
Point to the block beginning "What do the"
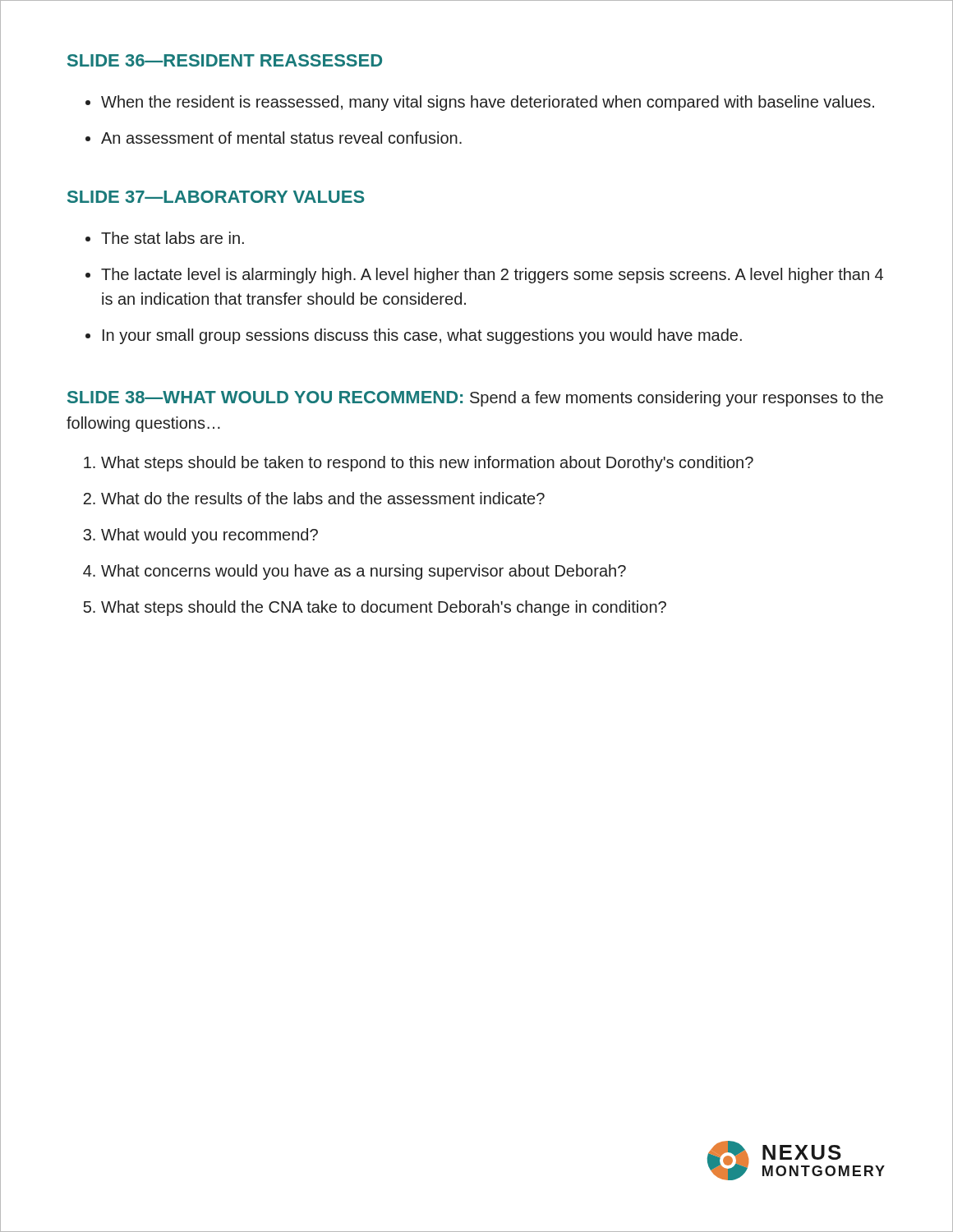pyautogui.click(x=323, y=499)
